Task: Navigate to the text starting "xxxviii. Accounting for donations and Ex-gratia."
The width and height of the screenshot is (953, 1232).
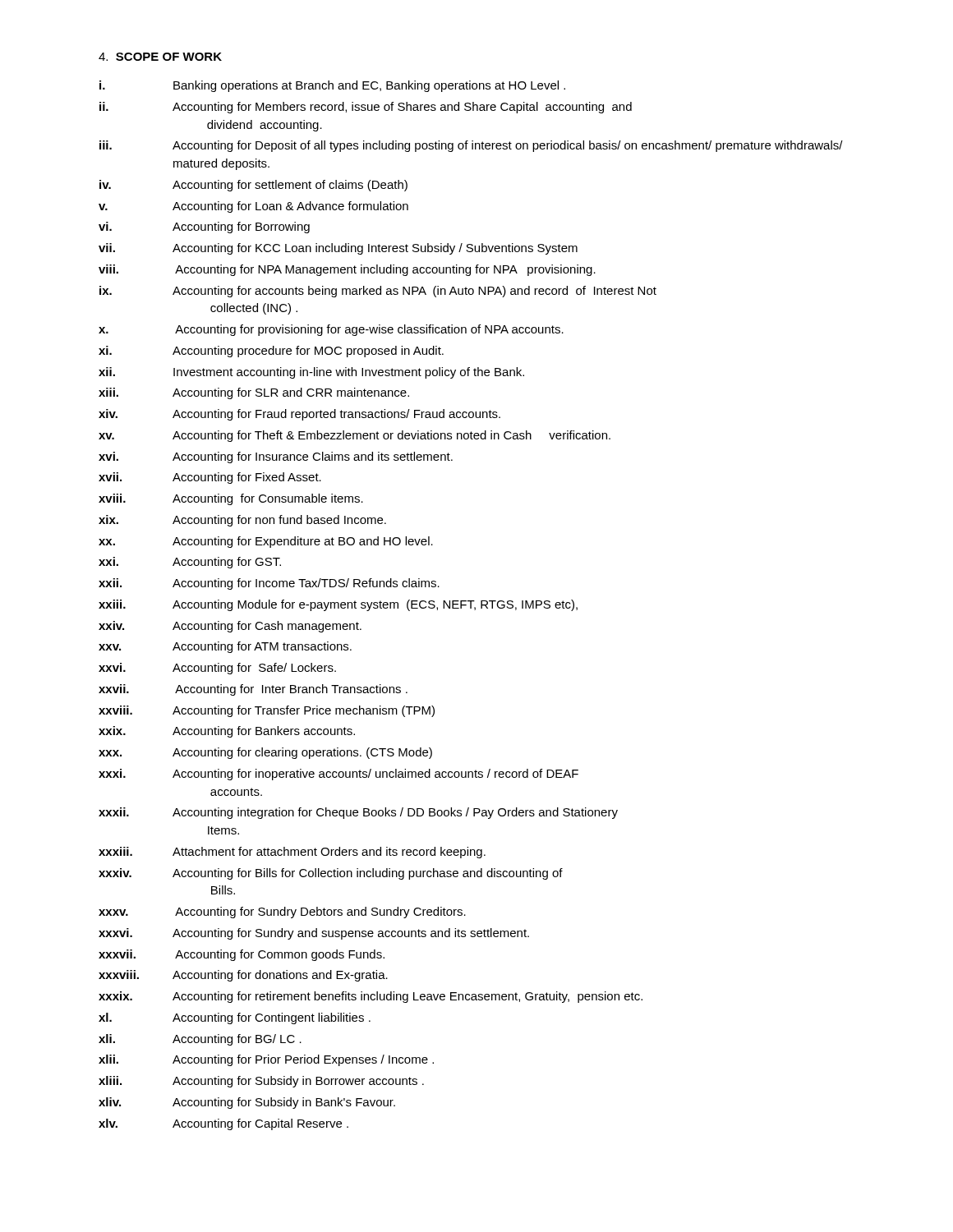Action: coord(243,976)
